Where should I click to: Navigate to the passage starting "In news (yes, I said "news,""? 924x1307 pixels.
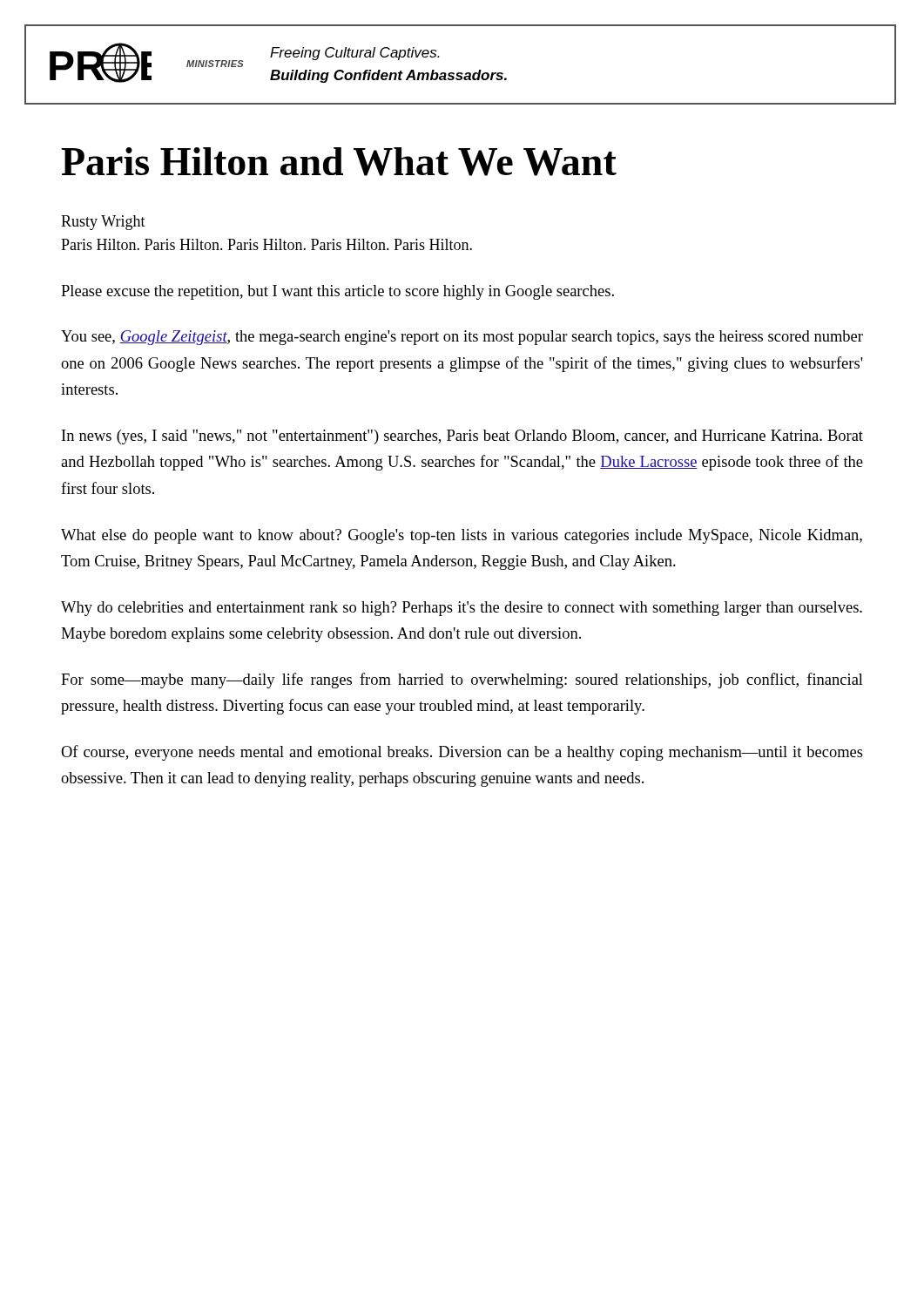(462, 462)
